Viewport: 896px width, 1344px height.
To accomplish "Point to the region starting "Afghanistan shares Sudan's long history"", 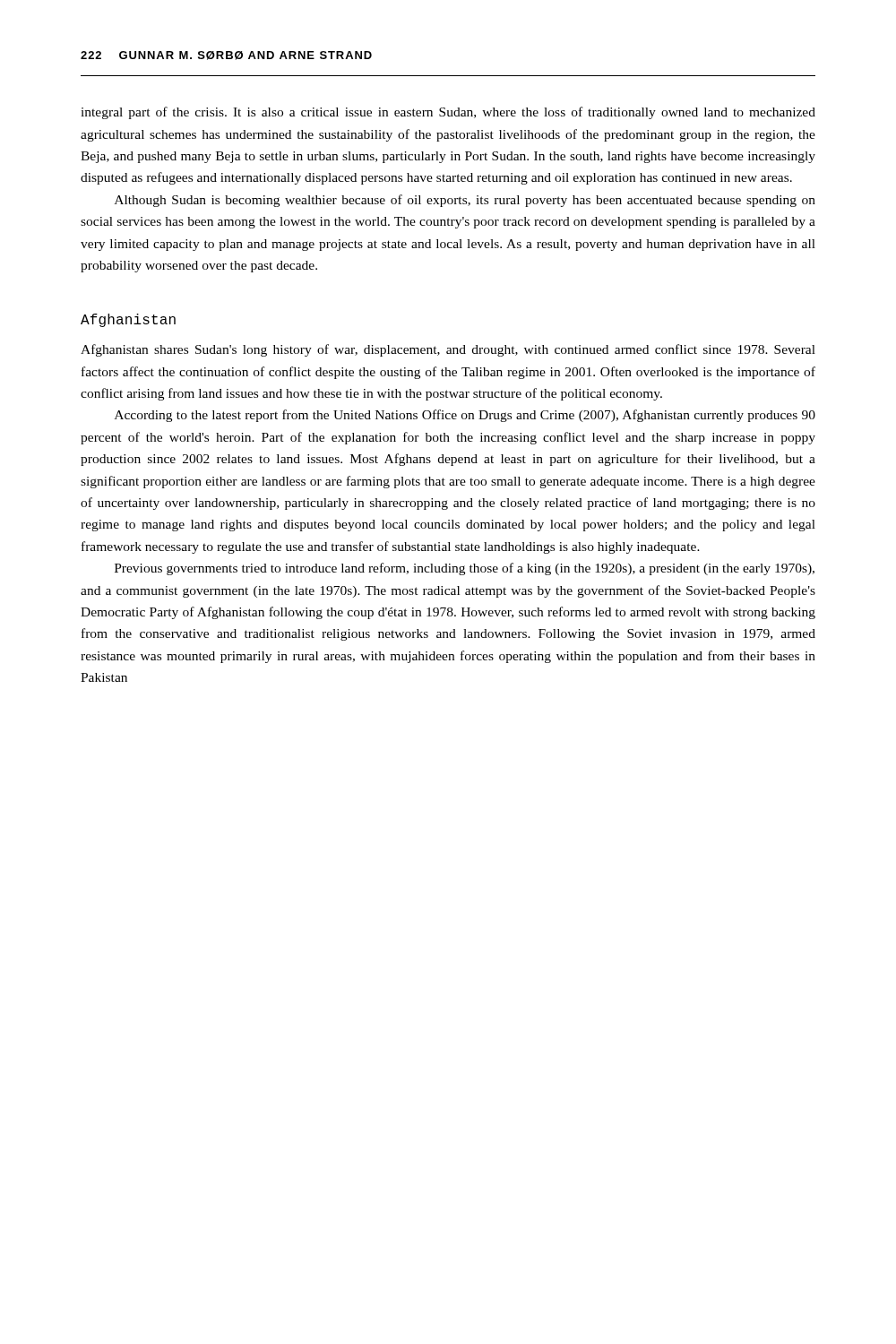I will click(x=448, y=372).
